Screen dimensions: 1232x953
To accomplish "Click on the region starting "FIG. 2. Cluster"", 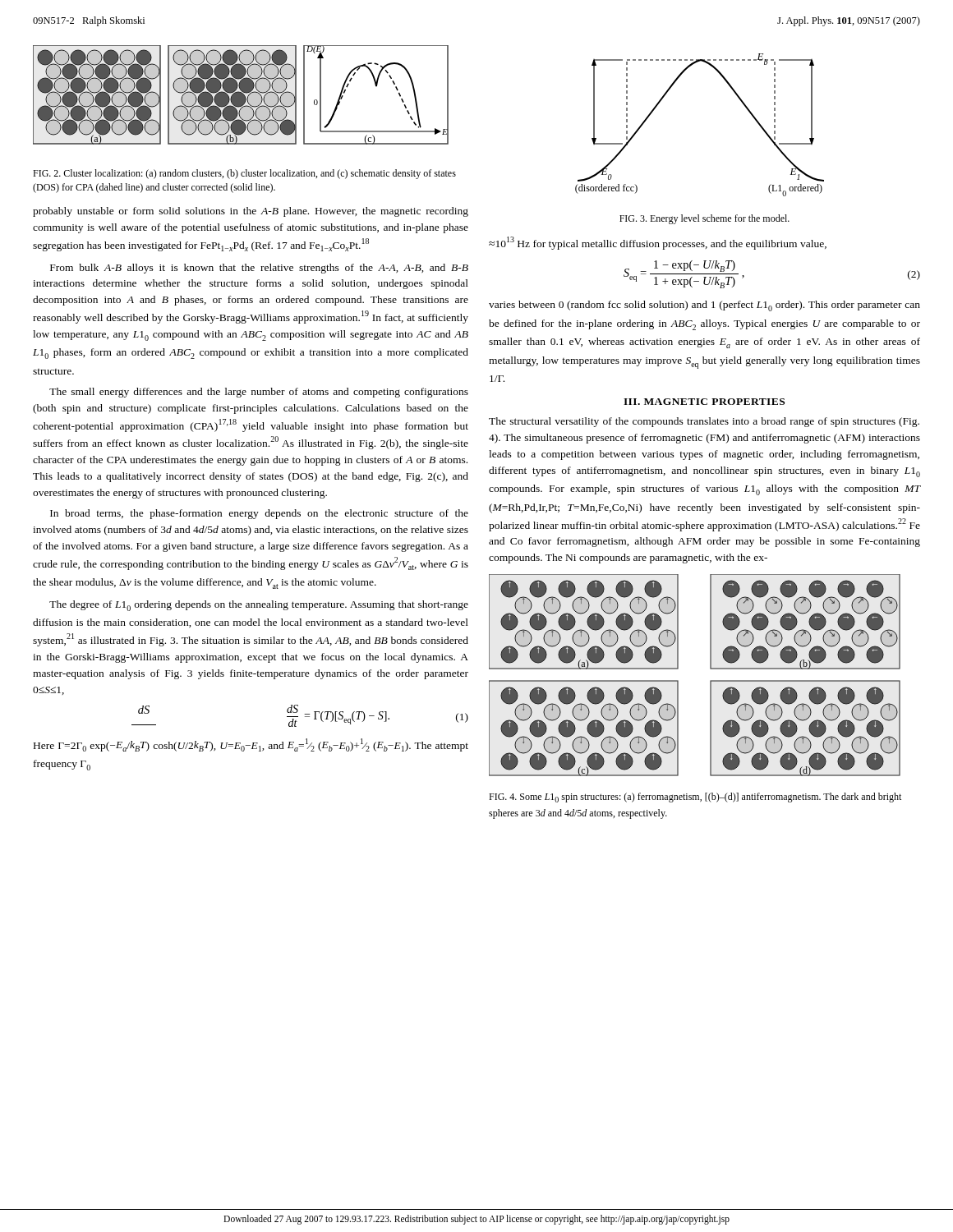I will coord(244,180).
